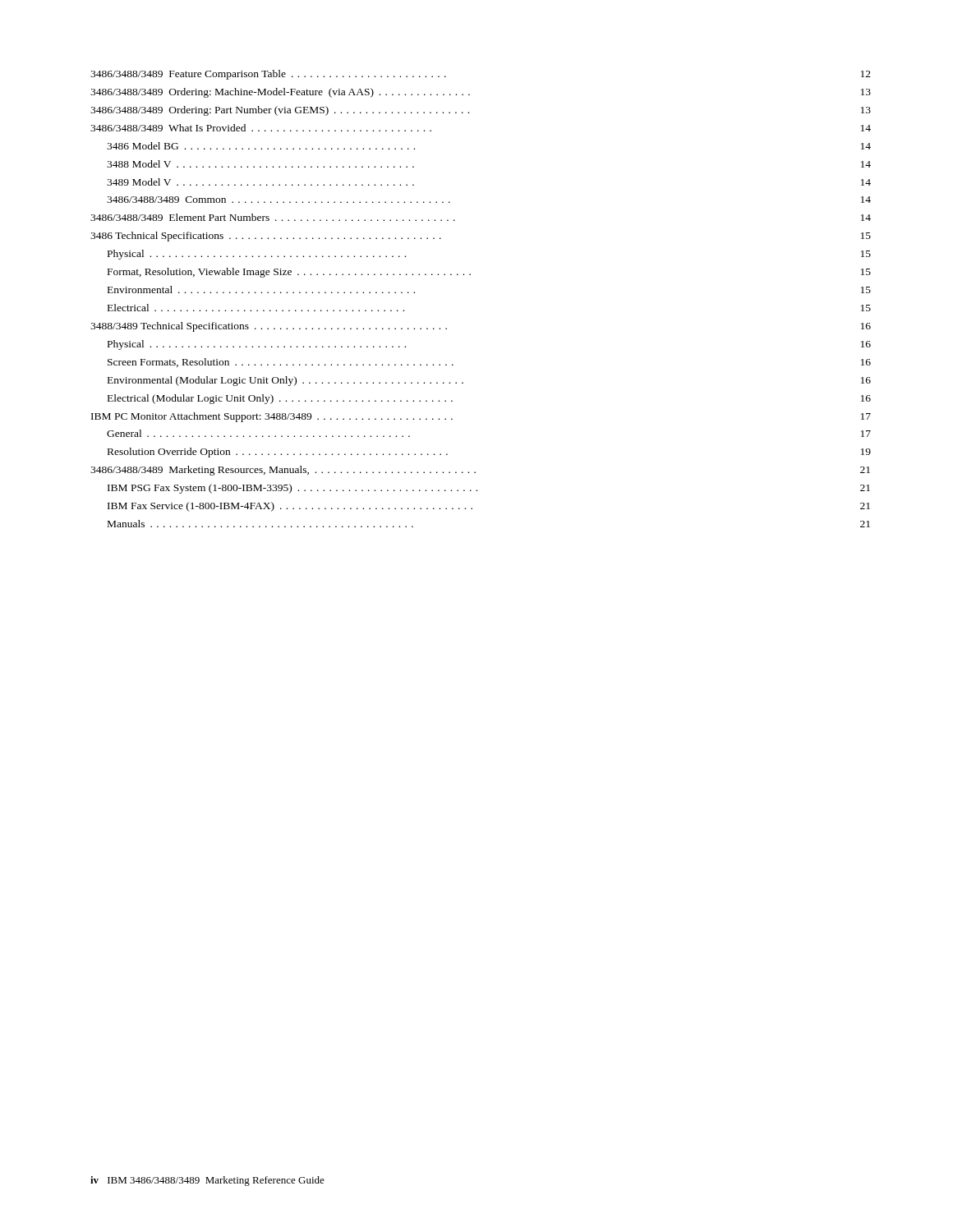Click on the list item containing "3486/3488/3489 Ordering: Part Number (via GEMS) ."
This screenshot has height=1232, width=953.
coord(210,110)
